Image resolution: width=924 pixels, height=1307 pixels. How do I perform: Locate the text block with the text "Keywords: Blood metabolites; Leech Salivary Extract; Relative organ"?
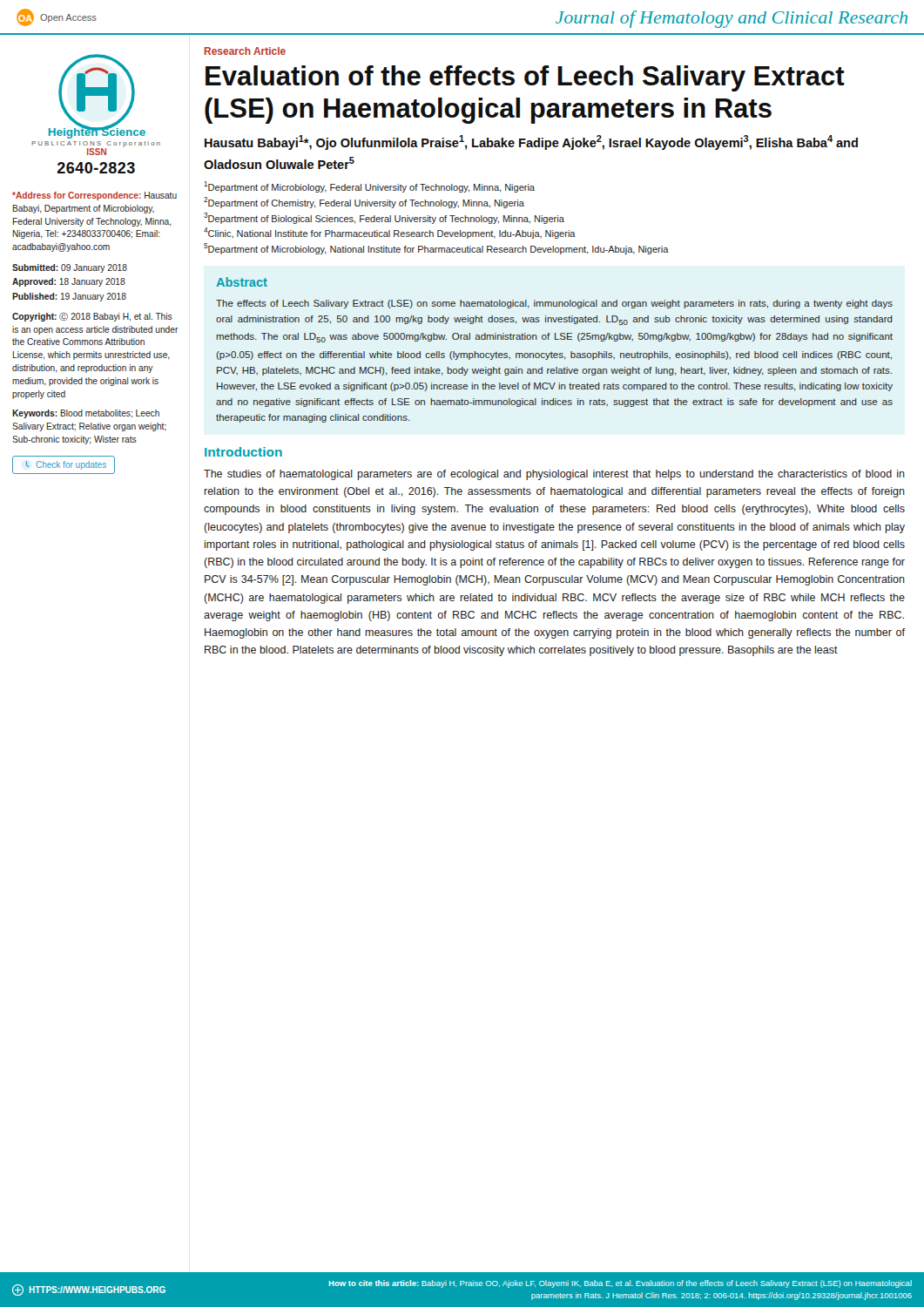tap(89, 427)
